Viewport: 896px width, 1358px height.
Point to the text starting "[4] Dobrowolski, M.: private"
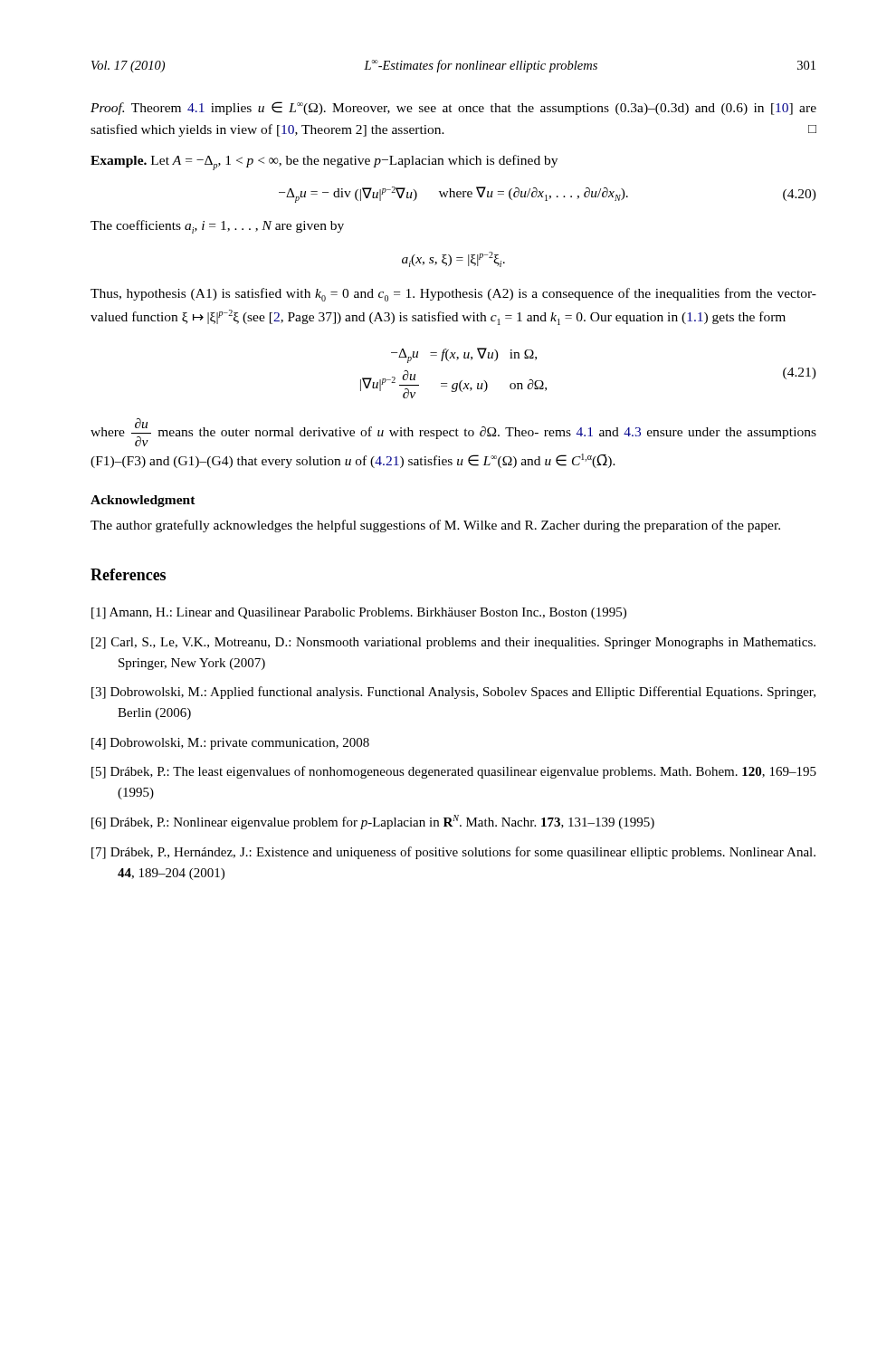coord(230,742)
